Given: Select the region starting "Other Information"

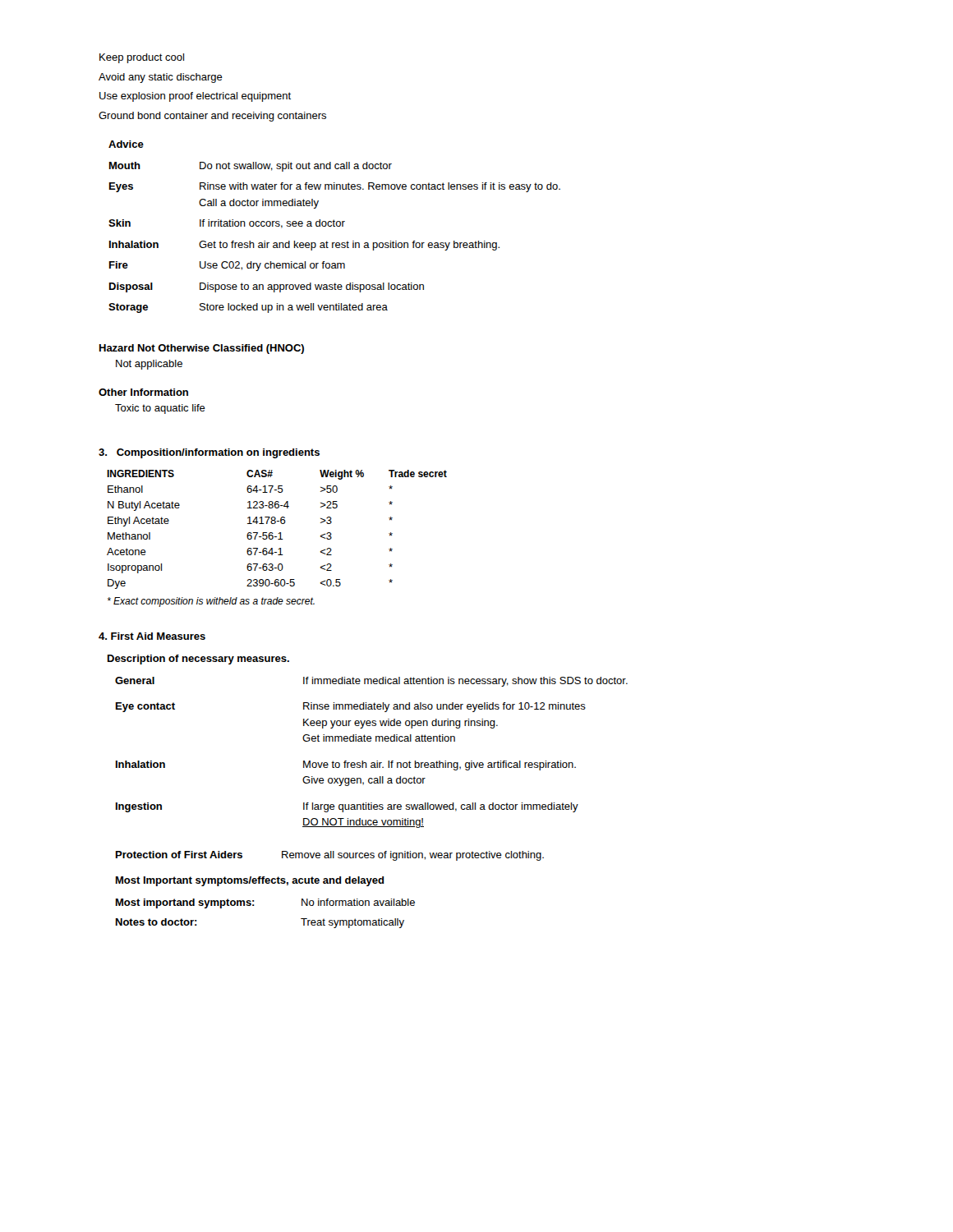Looking at the screenshot, I should (144, 392).
